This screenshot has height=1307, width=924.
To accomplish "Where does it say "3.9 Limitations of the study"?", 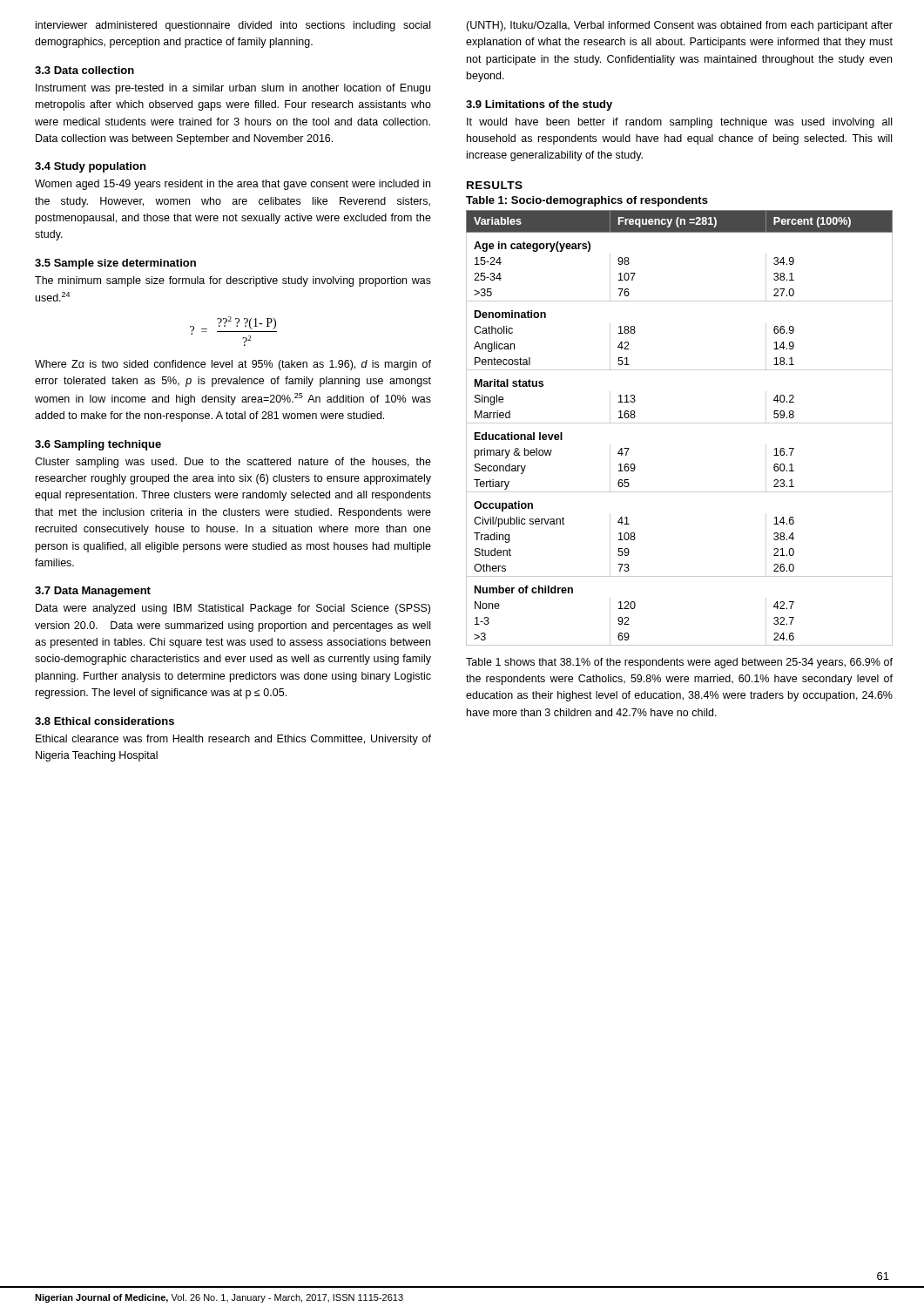I will pyautogui.click(x=539, y=104).
